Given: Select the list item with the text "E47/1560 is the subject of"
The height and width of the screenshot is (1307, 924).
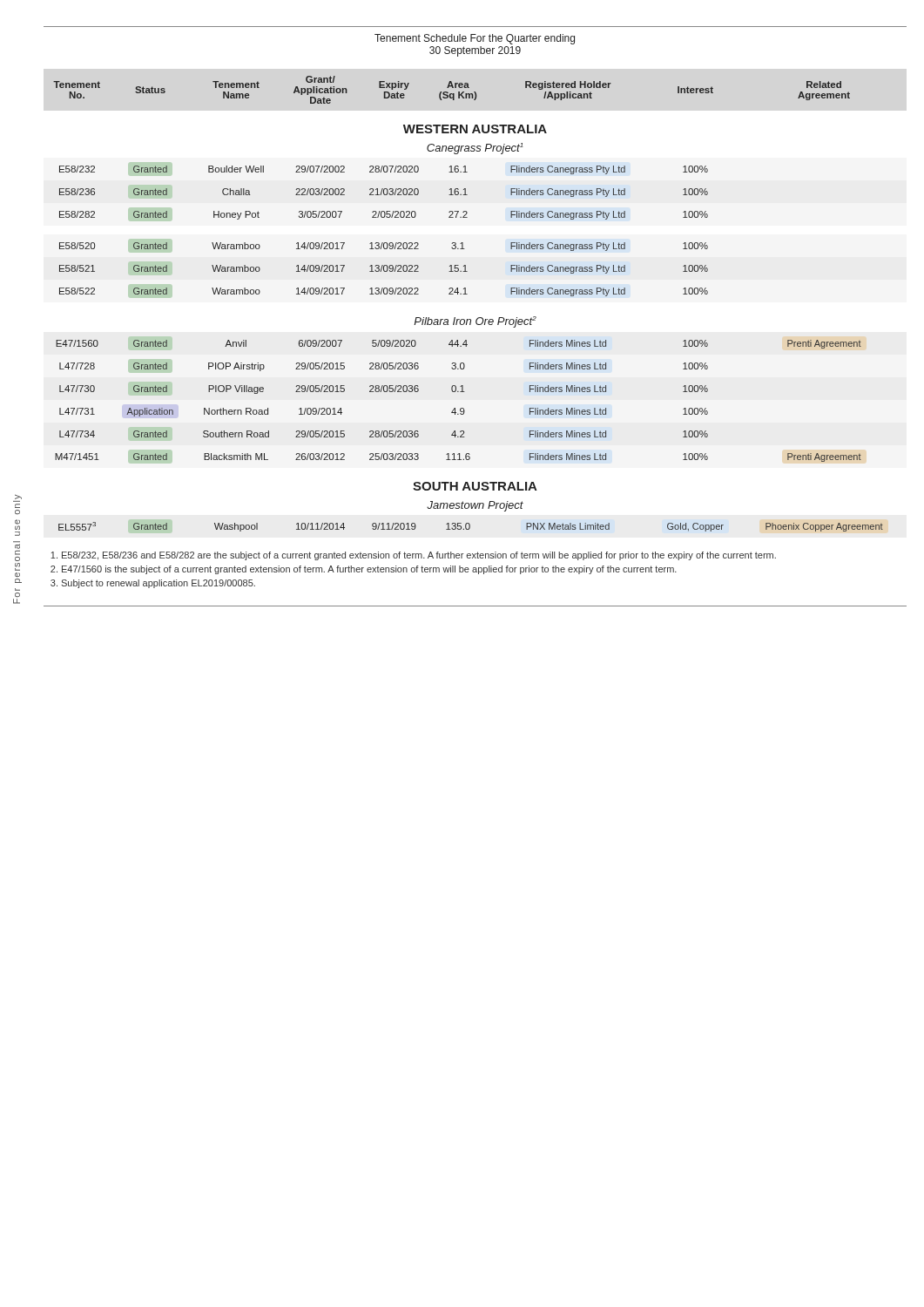Looking at the screenshot, I should pos(369,569).
